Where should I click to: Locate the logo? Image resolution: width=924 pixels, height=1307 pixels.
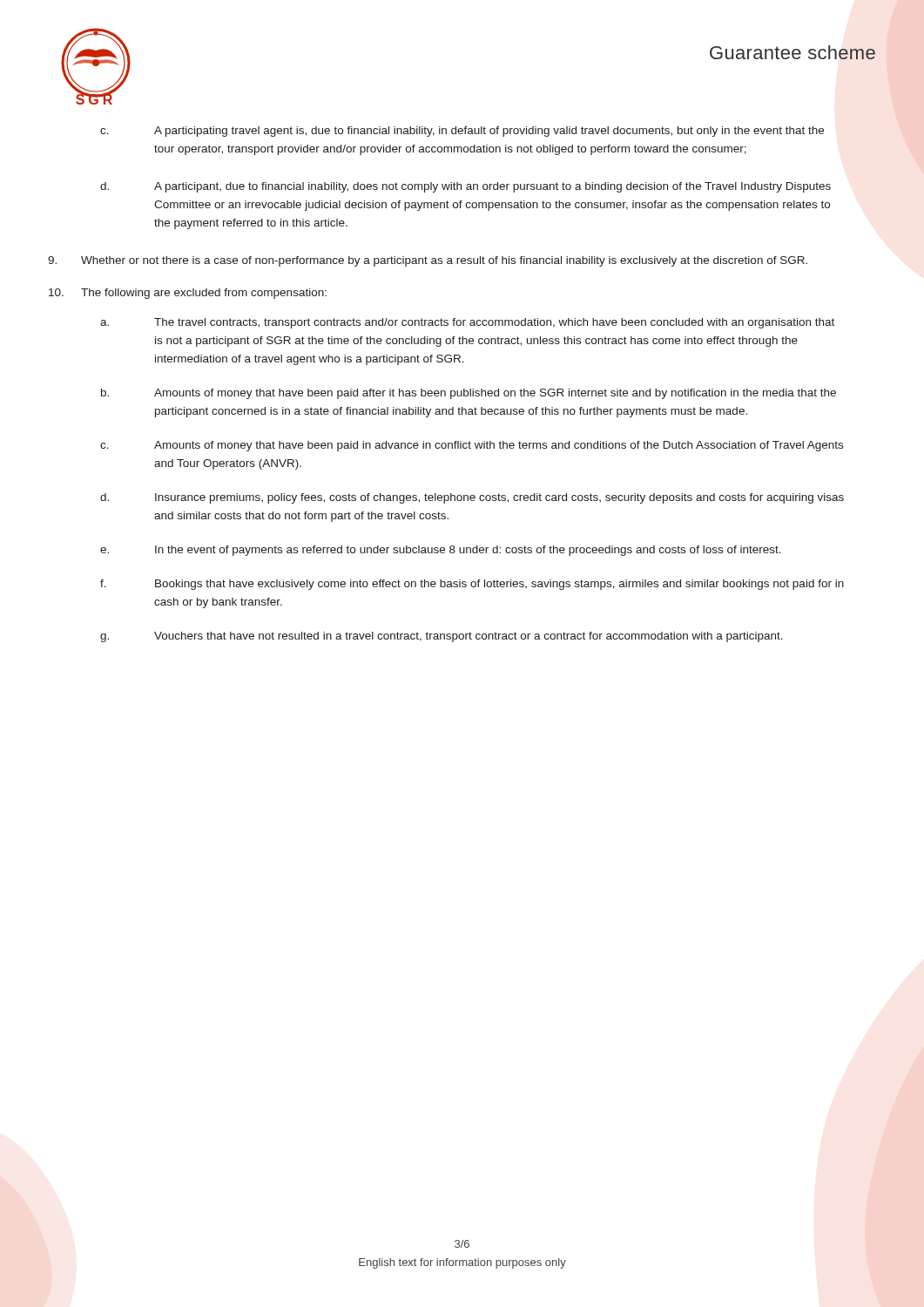(96, 69)
